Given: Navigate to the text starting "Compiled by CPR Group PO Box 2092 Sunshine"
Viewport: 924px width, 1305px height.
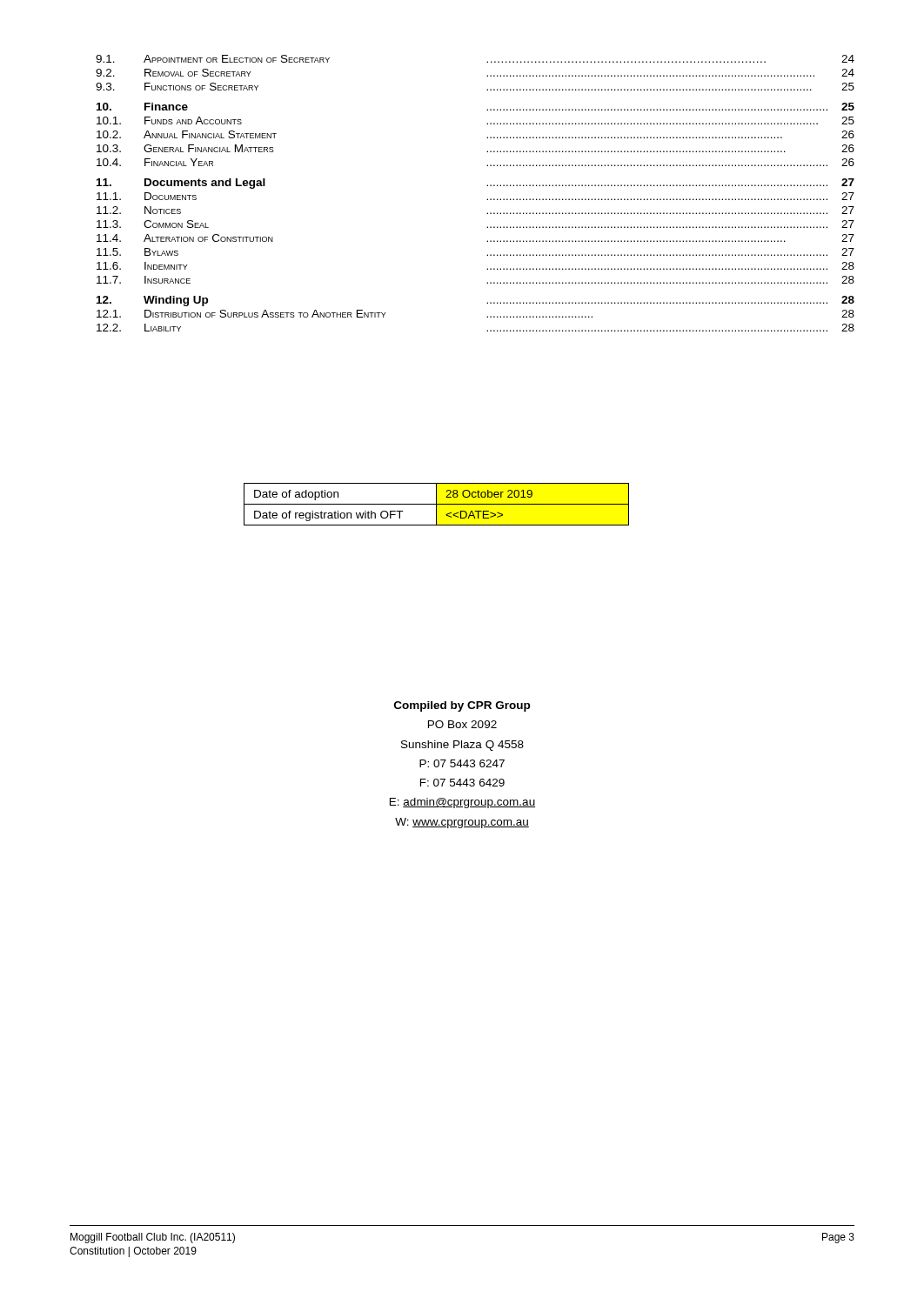Looking at the screenshot, I should pos(462,764).
